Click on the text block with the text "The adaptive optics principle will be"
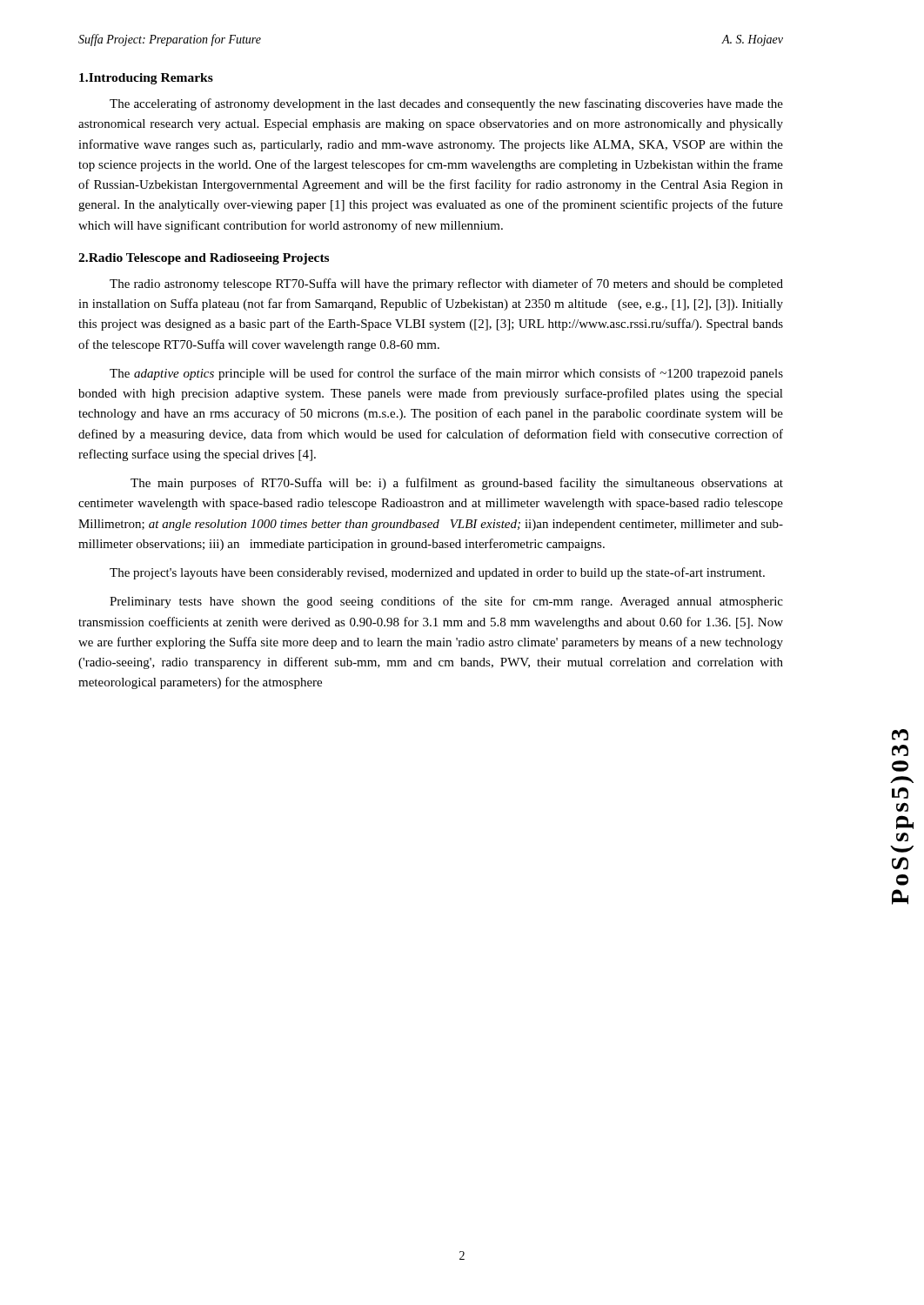Viewport: 924px width, 1305px height. (x=431, y=414)
